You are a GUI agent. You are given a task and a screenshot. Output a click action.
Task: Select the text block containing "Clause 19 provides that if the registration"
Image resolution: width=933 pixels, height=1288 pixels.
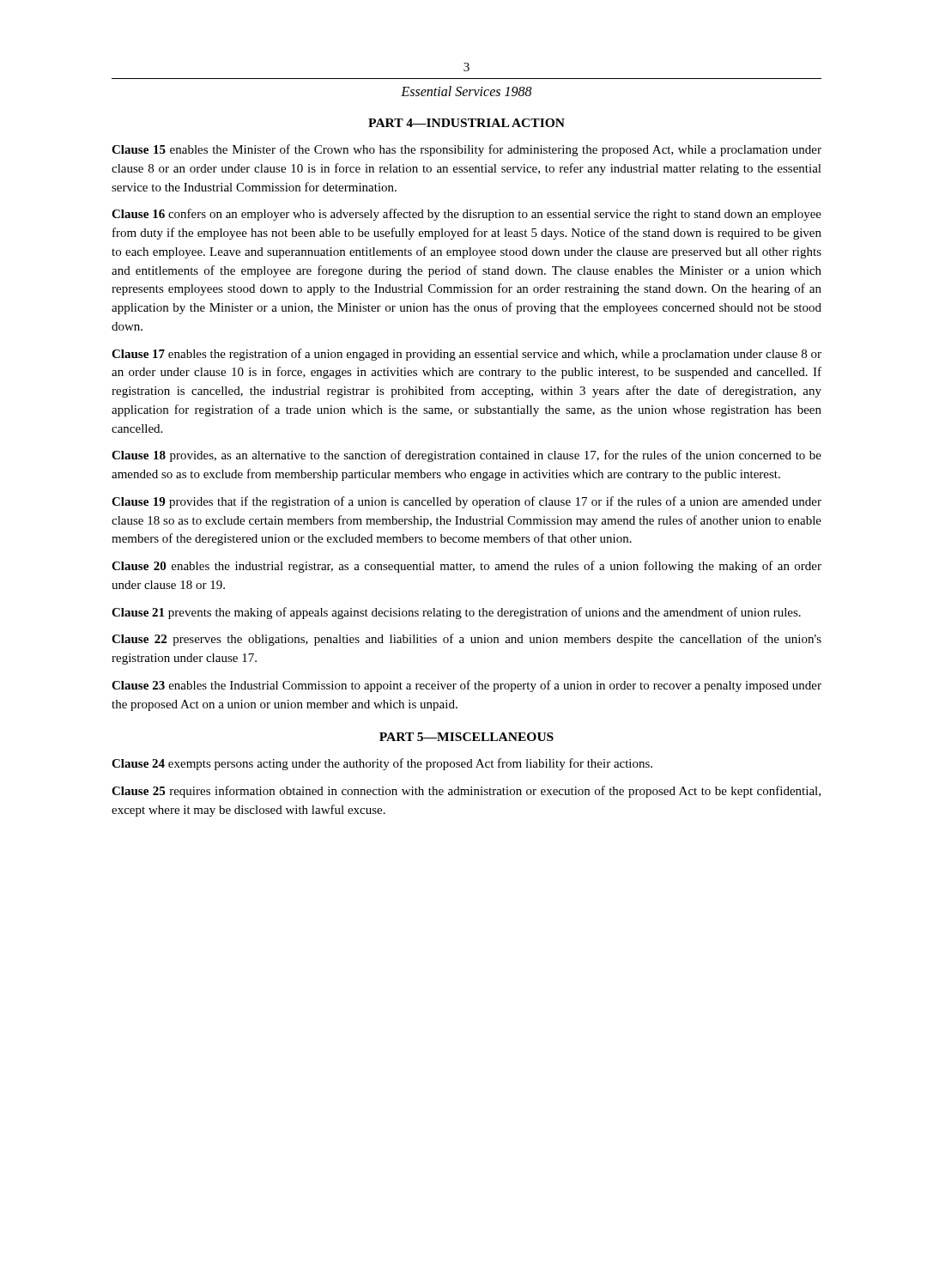(x=466, y=520)
